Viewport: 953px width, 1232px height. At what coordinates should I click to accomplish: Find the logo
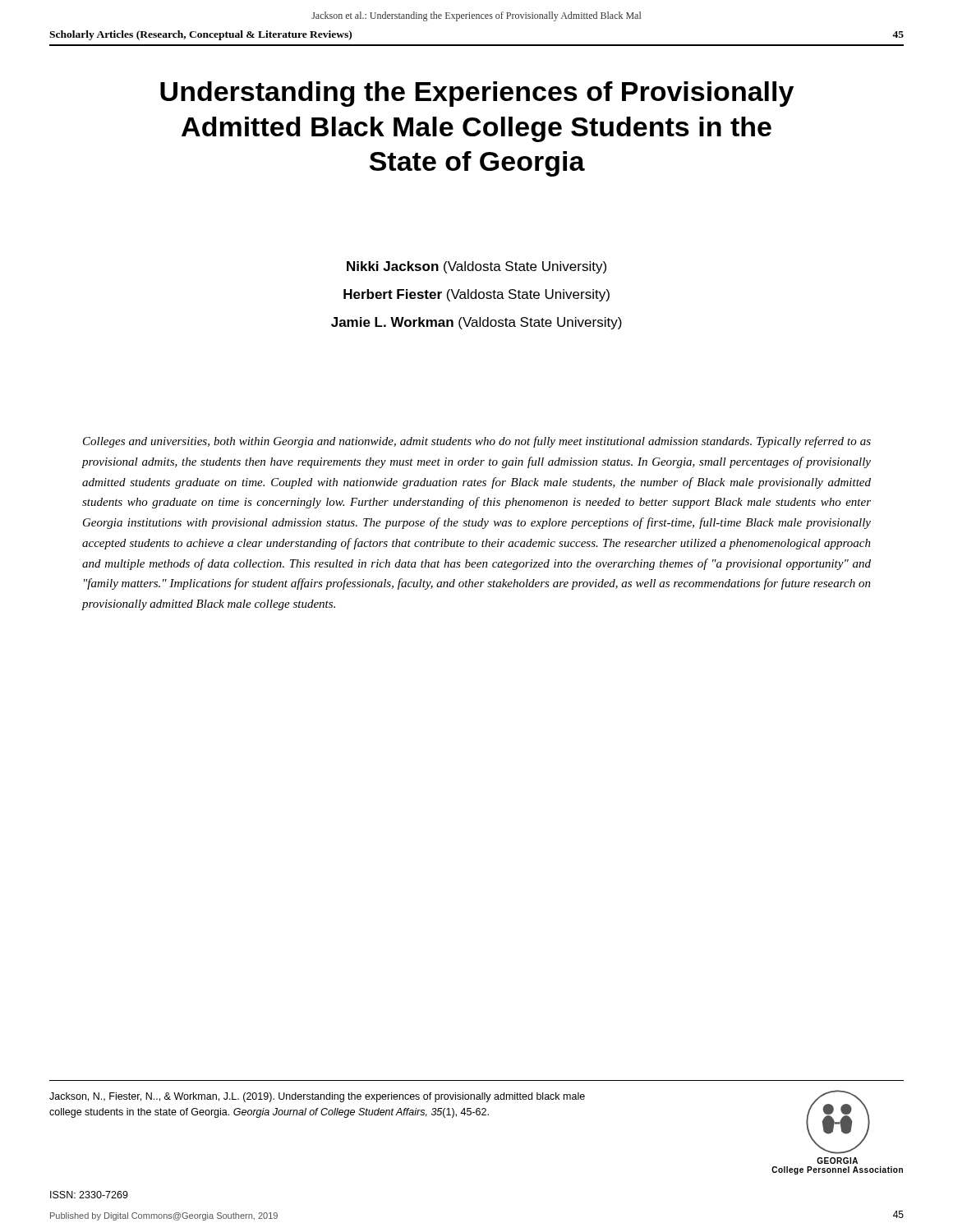[838, 1132]
